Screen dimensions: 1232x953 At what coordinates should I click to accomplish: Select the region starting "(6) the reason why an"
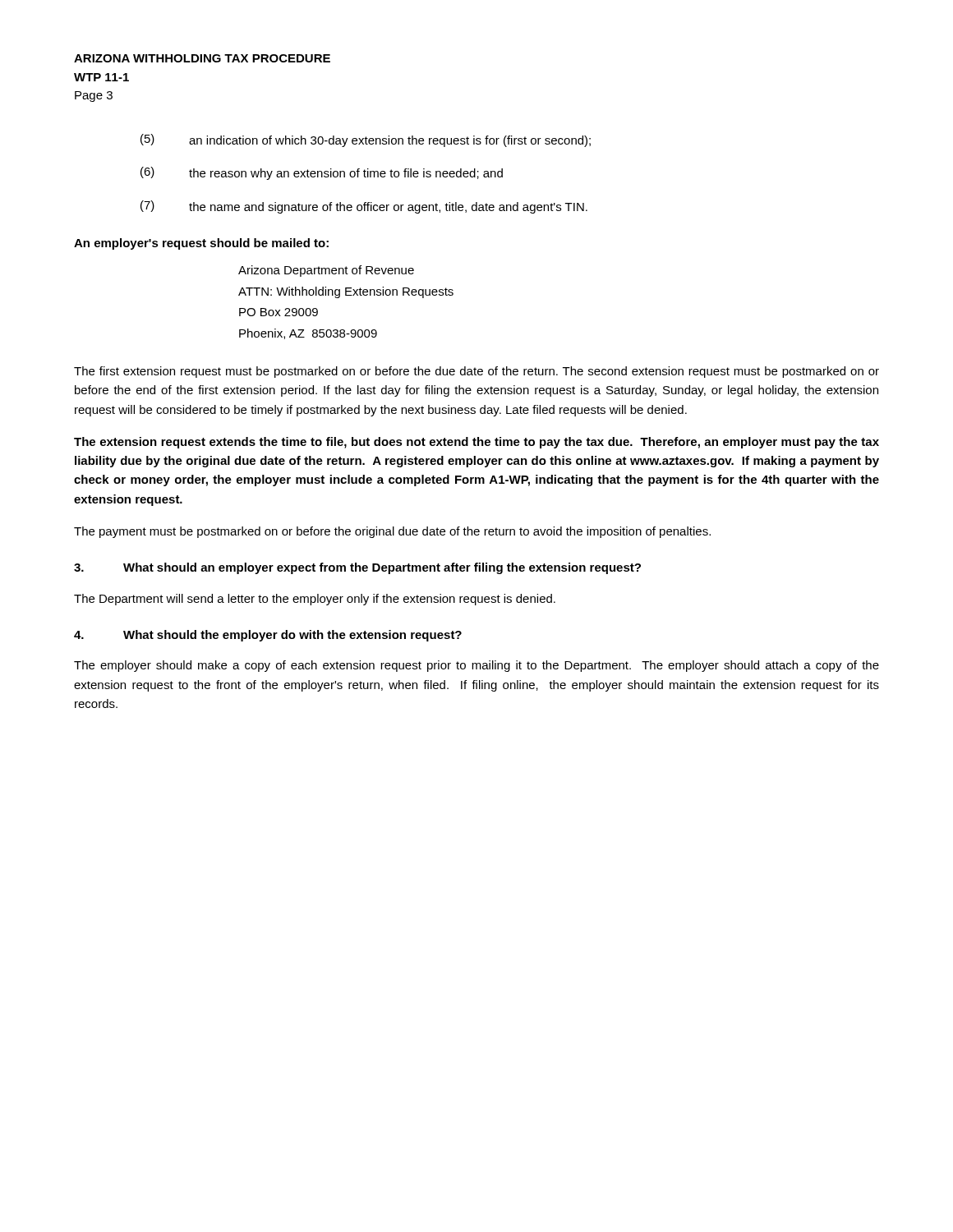pos(509,173)
